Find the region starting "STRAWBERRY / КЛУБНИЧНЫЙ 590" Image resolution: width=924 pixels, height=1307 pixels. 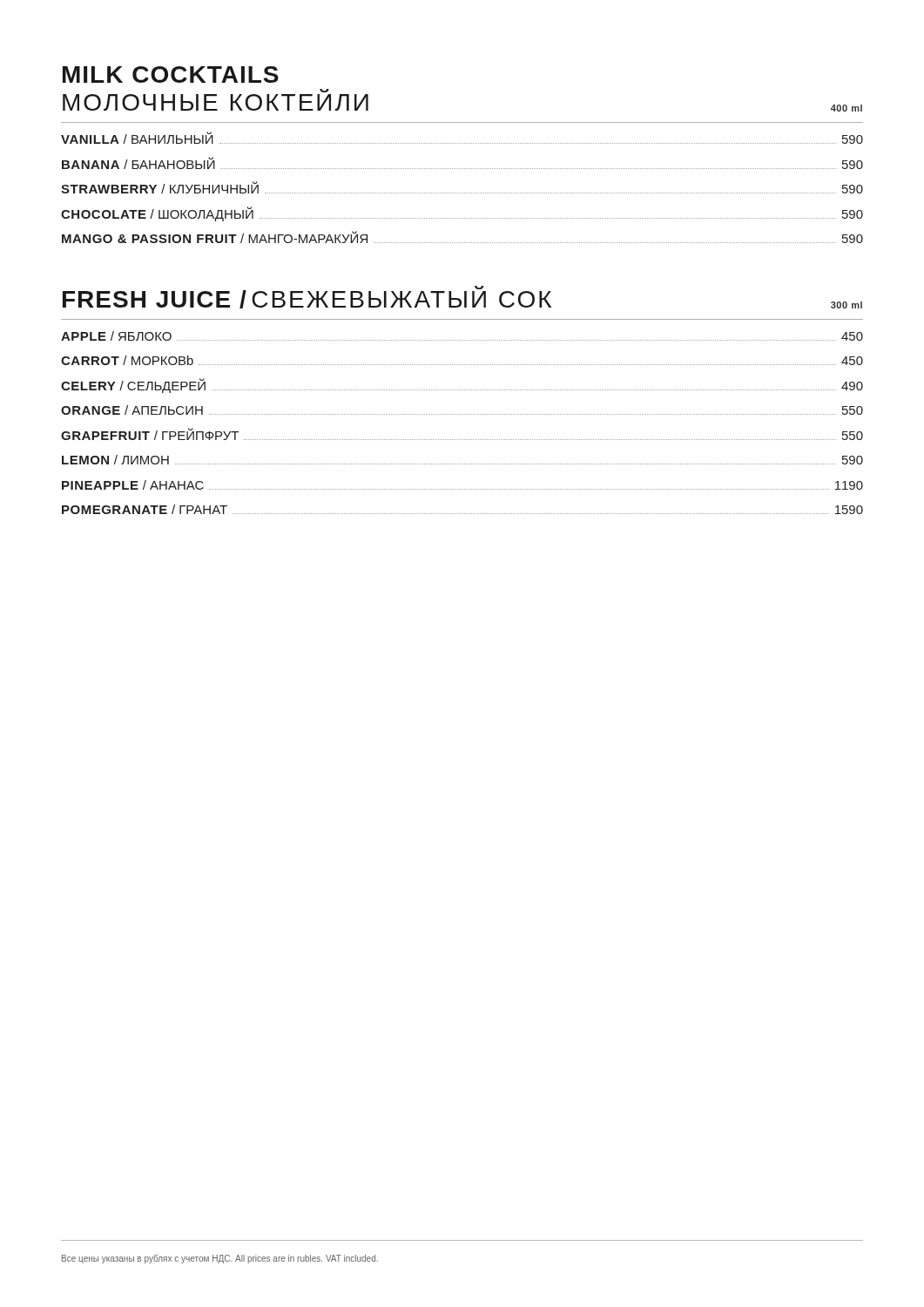point(462,189)
